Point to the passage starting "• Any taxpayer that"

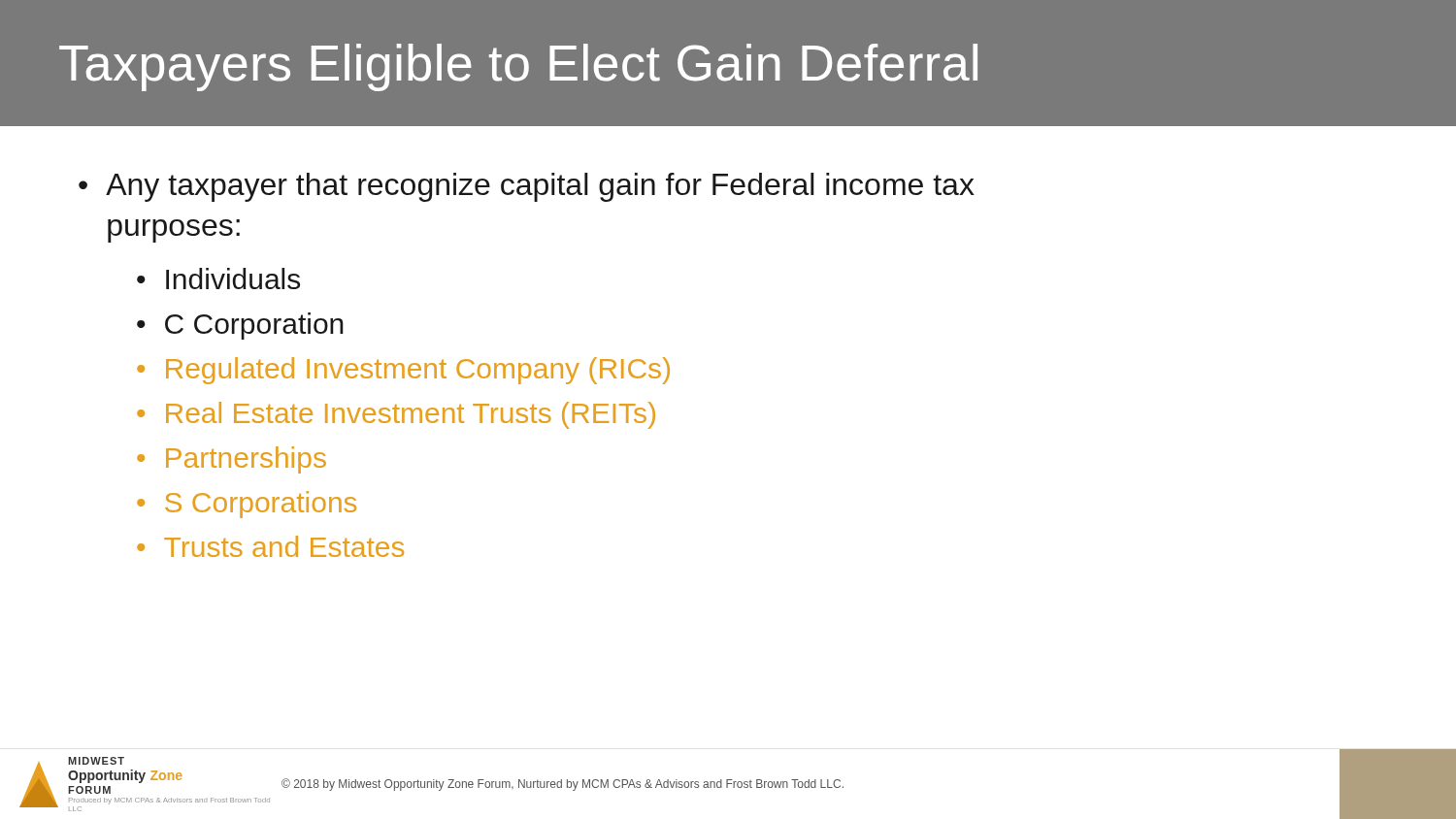tap(526, 205)
